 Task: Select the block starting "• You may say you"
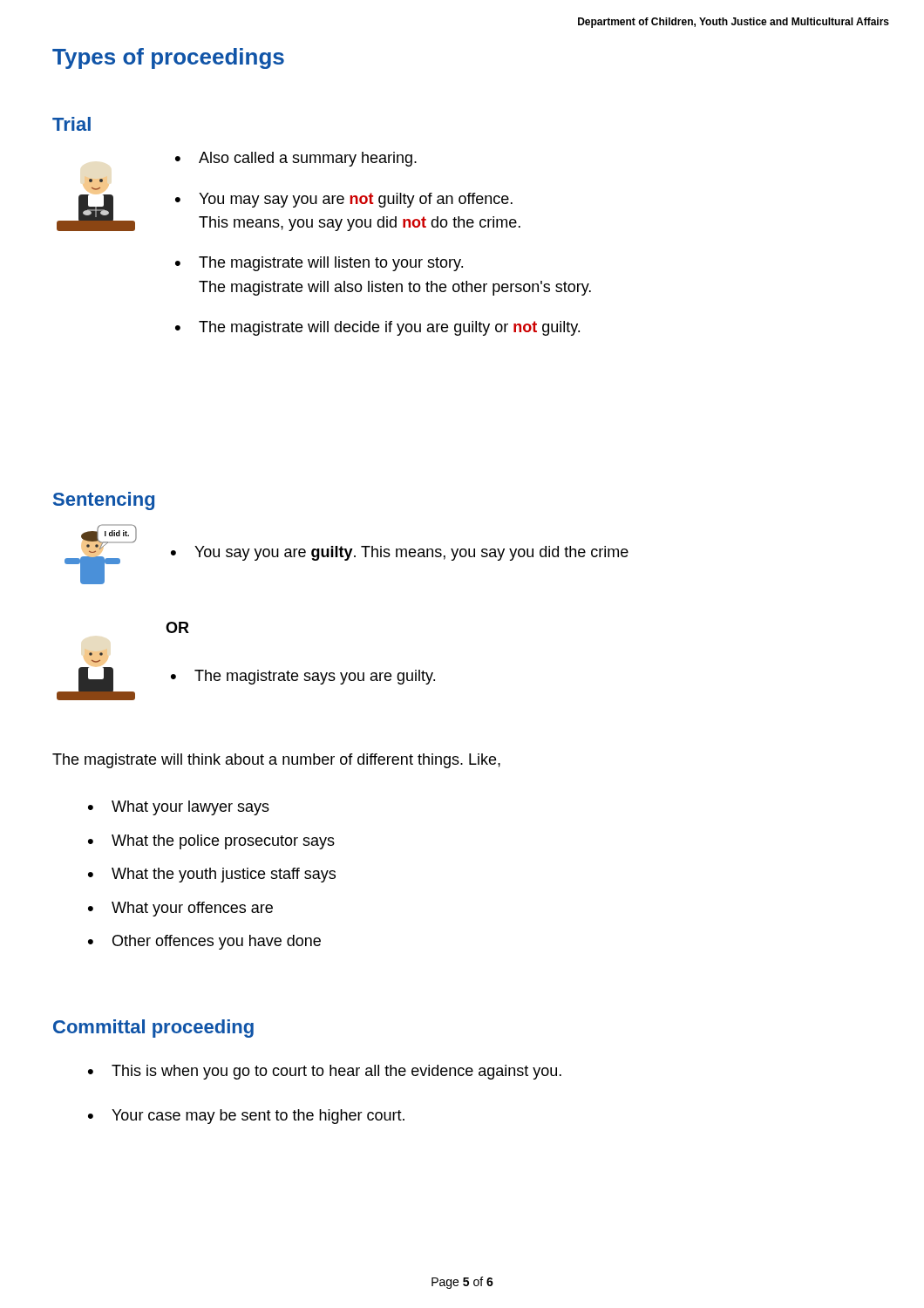[519, 211]
